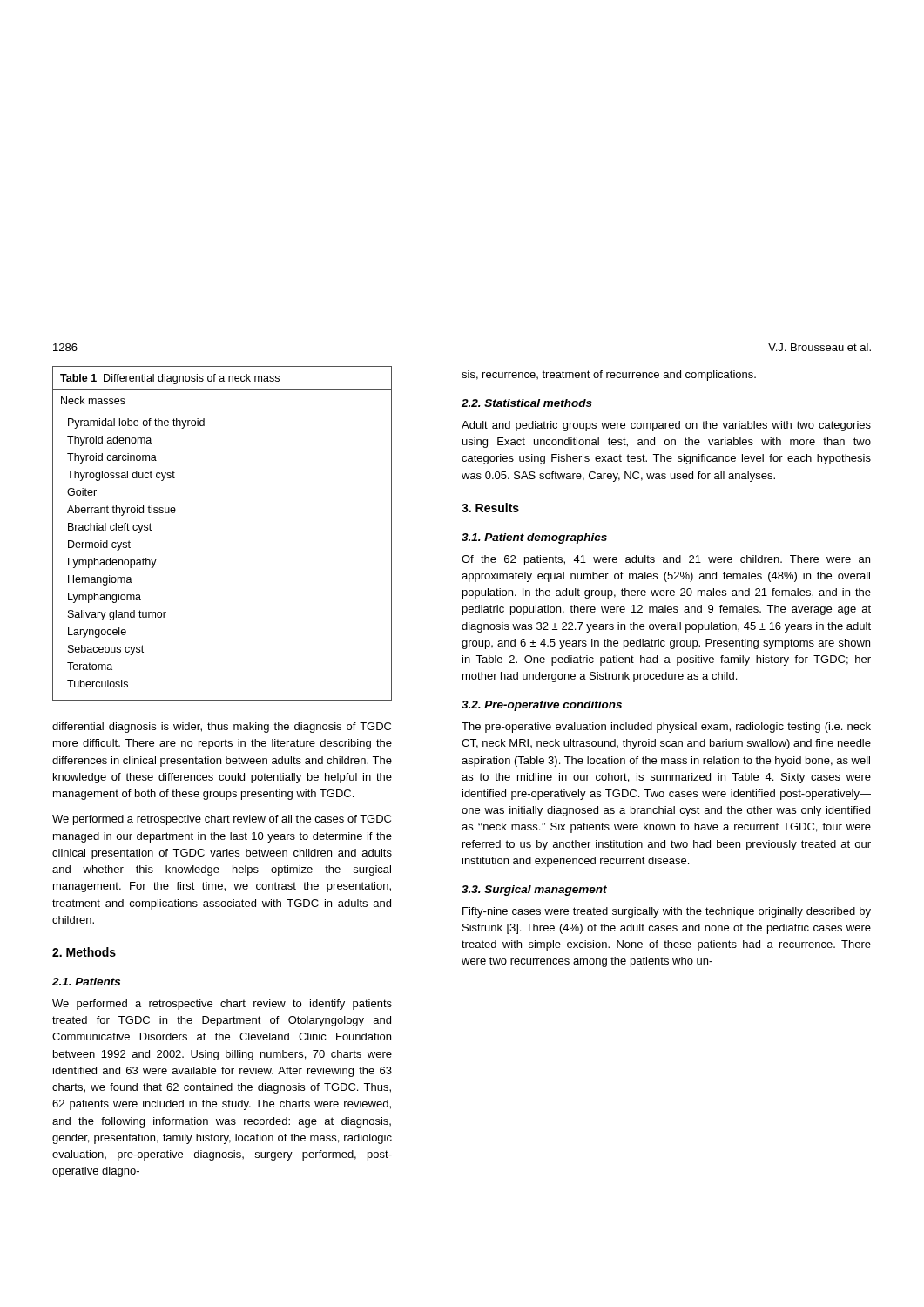Click on the text starting "3. Results"
The height and width of the screenshot is (1307, 924).
click(x=490, y=508)
